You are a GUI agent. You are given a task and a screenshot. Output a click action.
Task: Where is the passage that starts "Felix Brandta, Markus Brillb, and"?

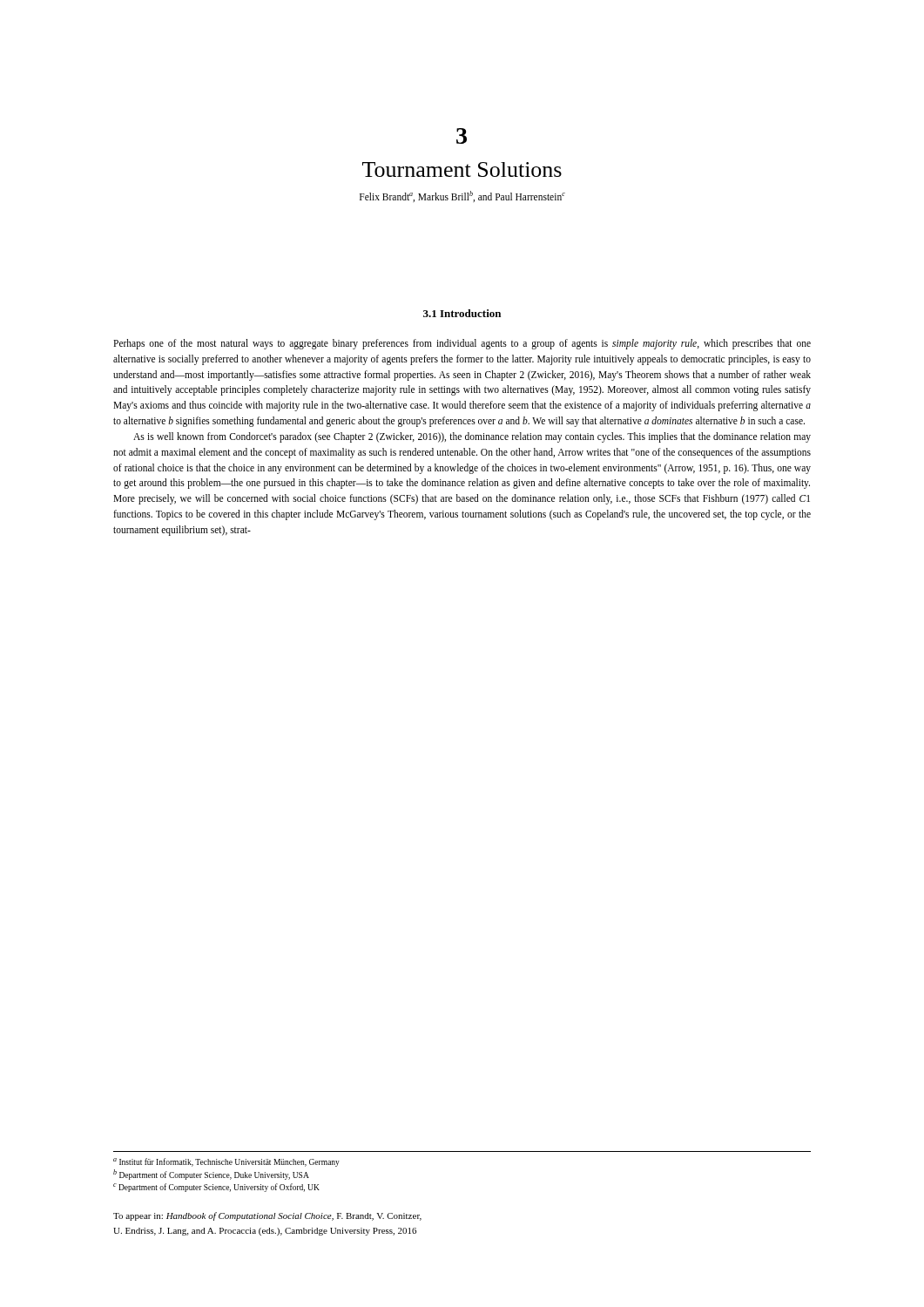(462, 197)
